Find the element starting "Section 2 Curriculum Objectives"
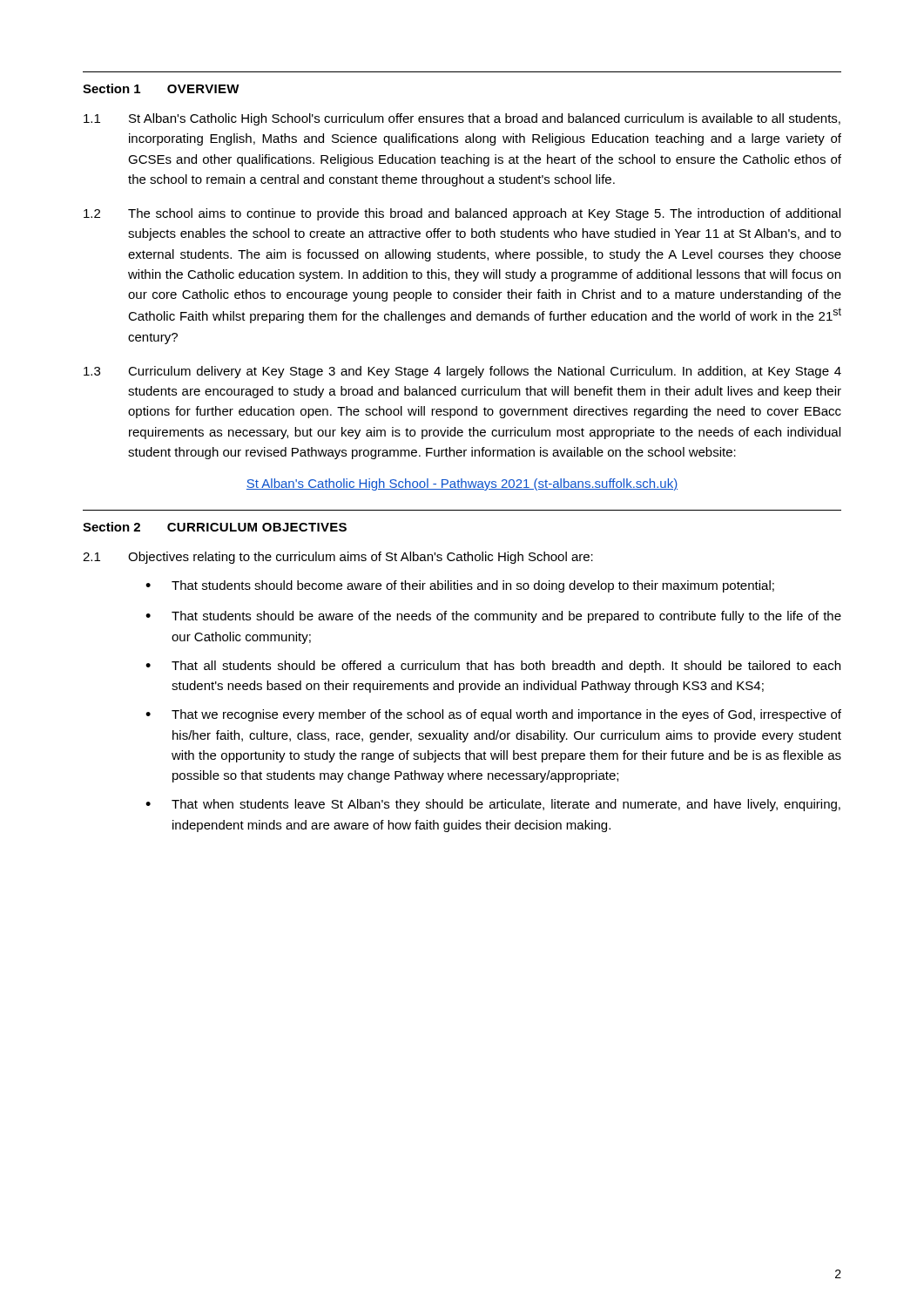924x1307 pixels. [215, 527]
